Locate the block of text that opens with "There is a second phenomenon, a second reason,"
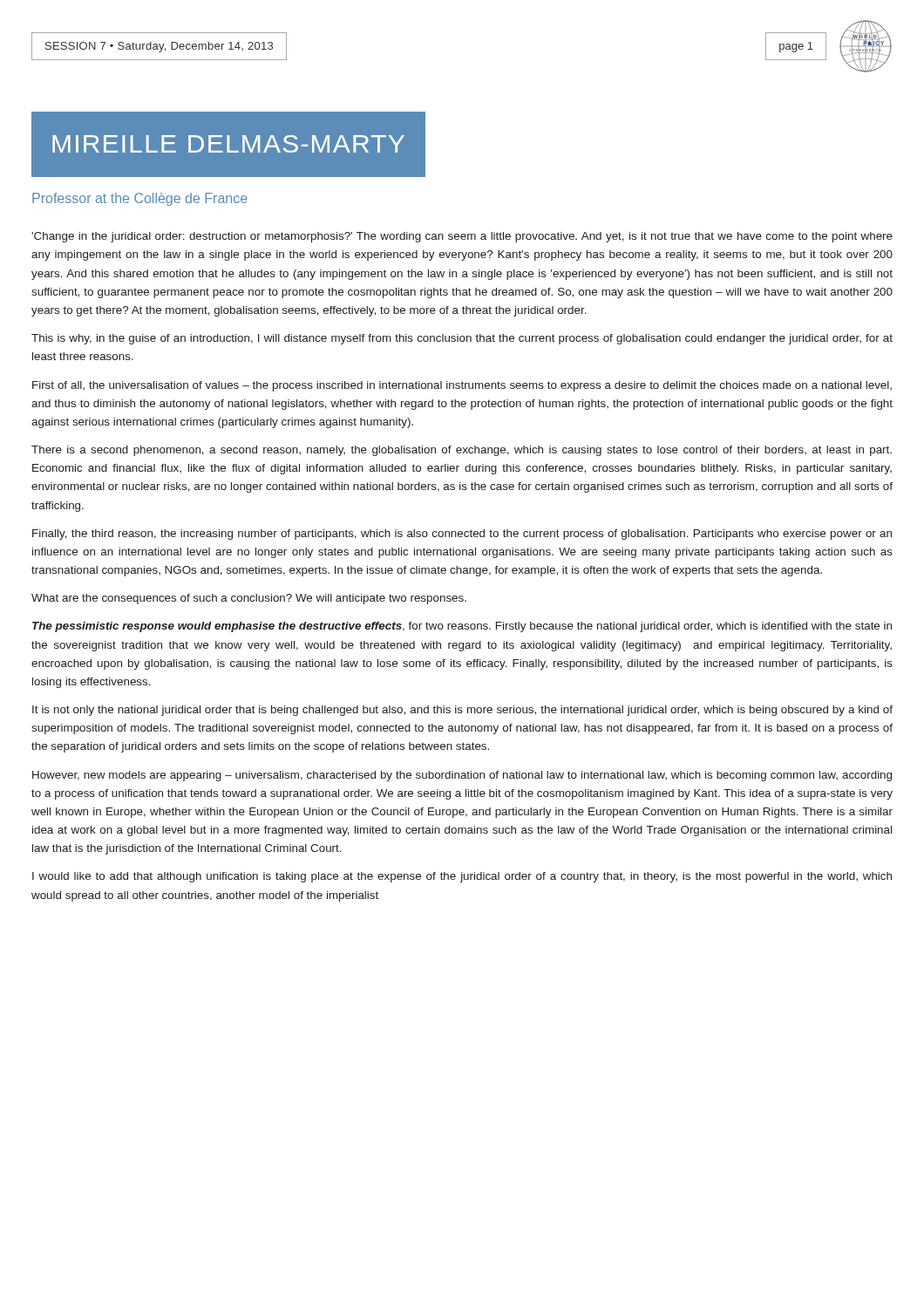This screenshot has height=1308, width=924. click(462, 477)
